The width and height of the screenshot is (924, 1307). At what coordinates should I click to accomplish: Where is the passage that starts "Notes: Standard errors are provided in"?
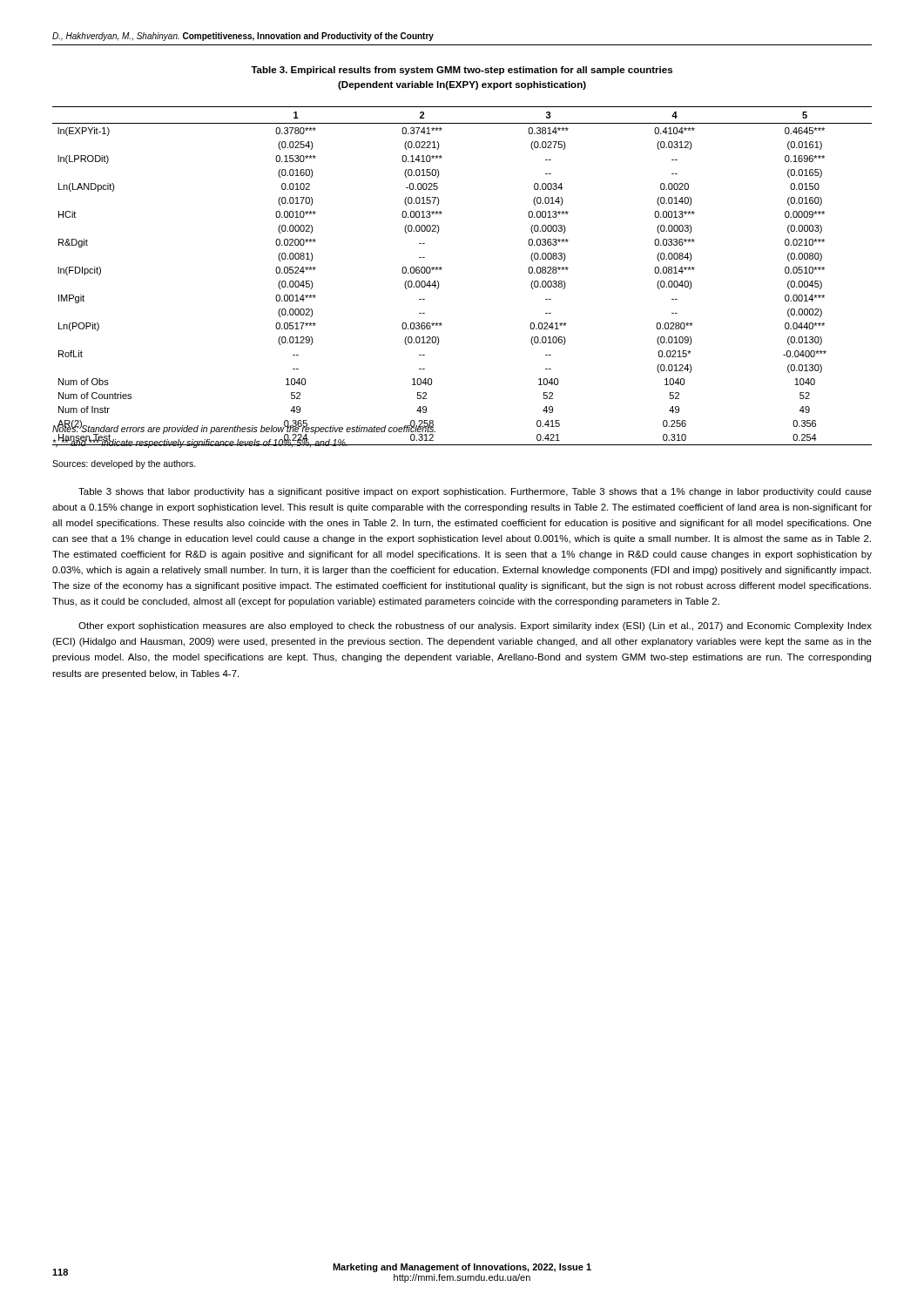pos(244,436)
